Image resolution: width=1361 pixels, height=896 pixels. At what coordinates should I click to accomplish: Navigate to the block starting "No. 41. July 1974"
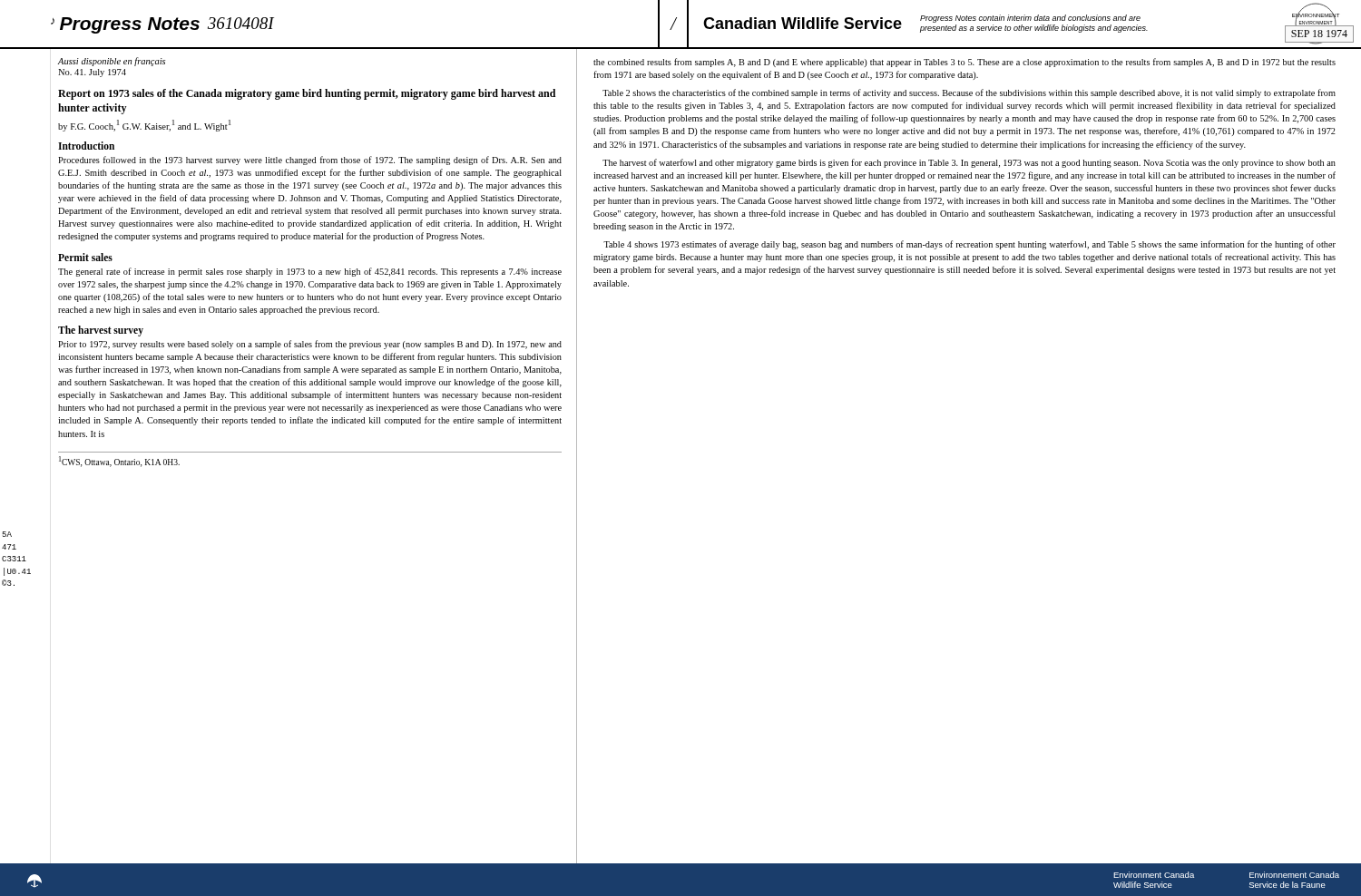92,72
